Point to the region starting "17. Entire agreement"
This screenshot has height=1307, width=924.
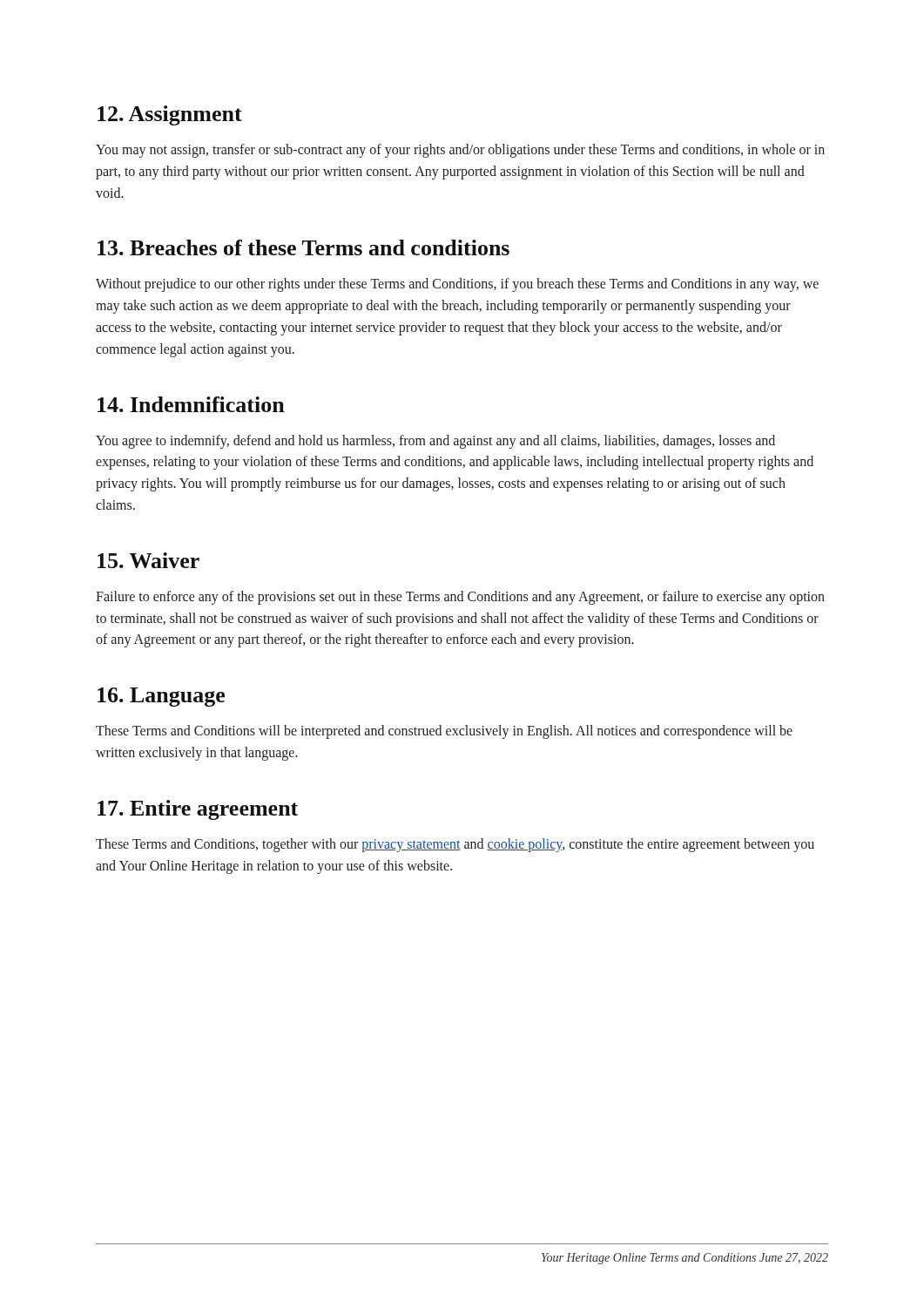[197, 808]
